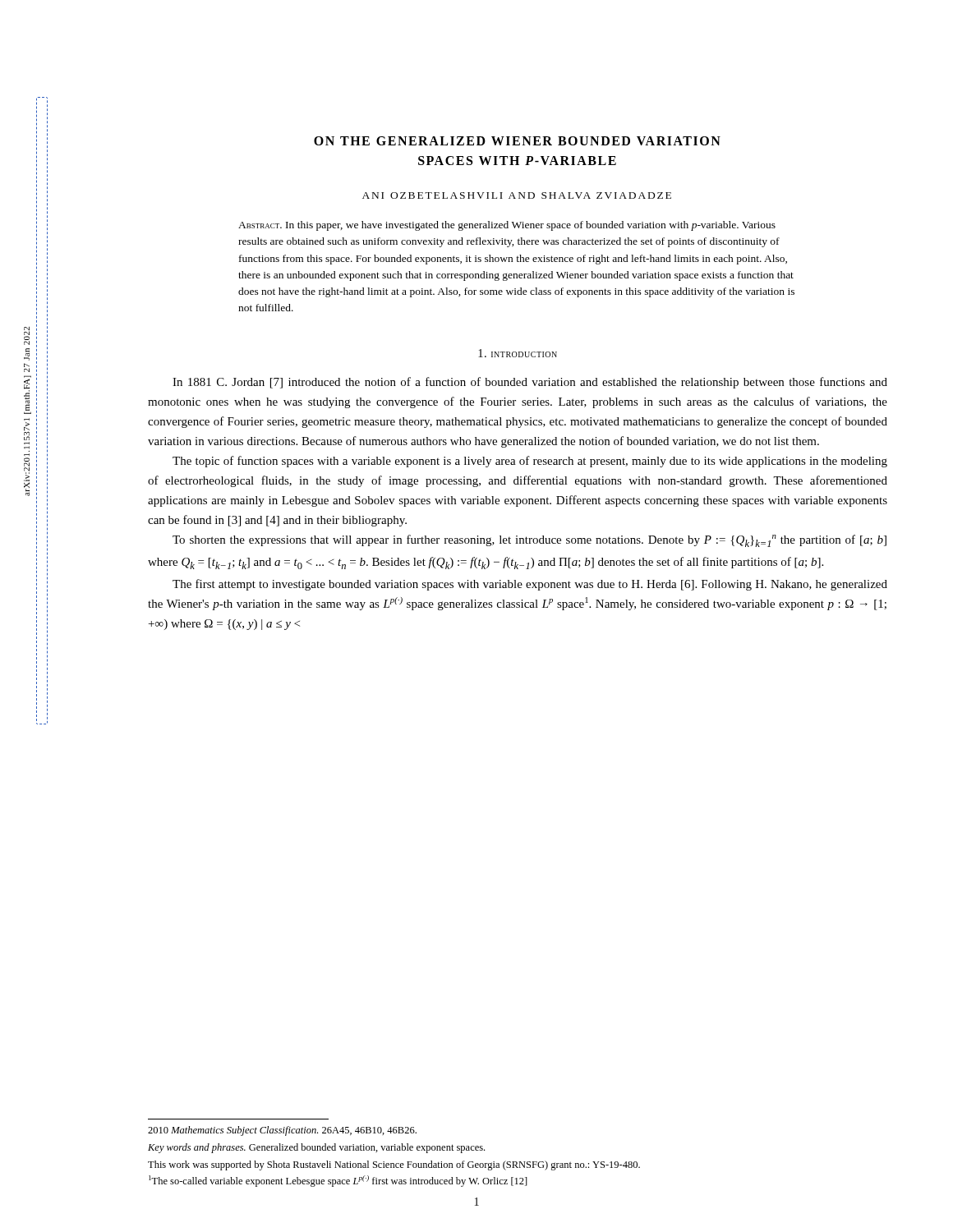Select the text block starting "Key words and phrases. Generalized bounded"
The width and height of the screenshot is (953, 1232).
(x=317, y=1147)
